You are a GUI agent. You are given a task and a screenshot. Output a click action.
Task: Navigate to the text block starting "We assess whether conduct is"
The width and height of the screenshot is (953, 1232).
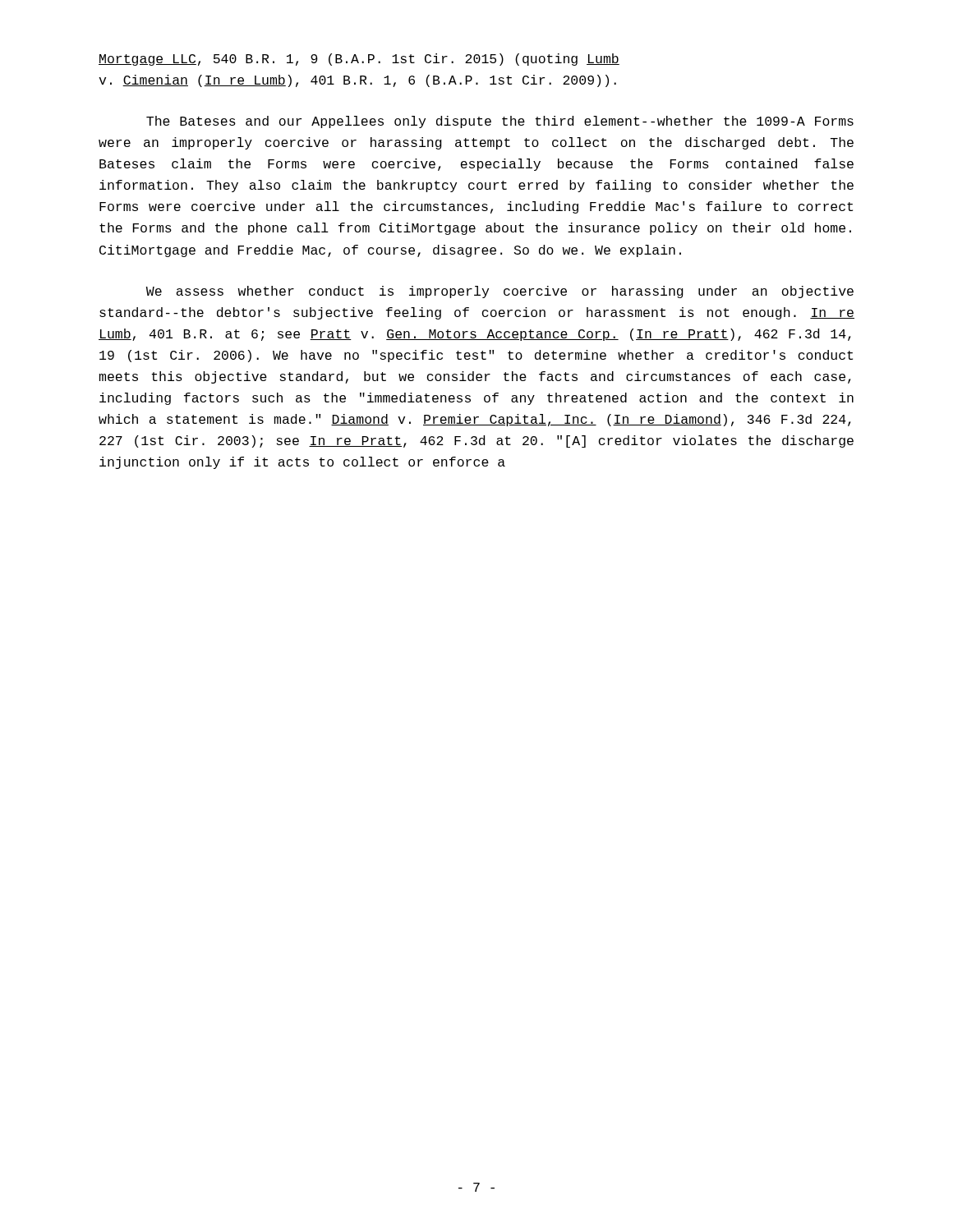476,377
